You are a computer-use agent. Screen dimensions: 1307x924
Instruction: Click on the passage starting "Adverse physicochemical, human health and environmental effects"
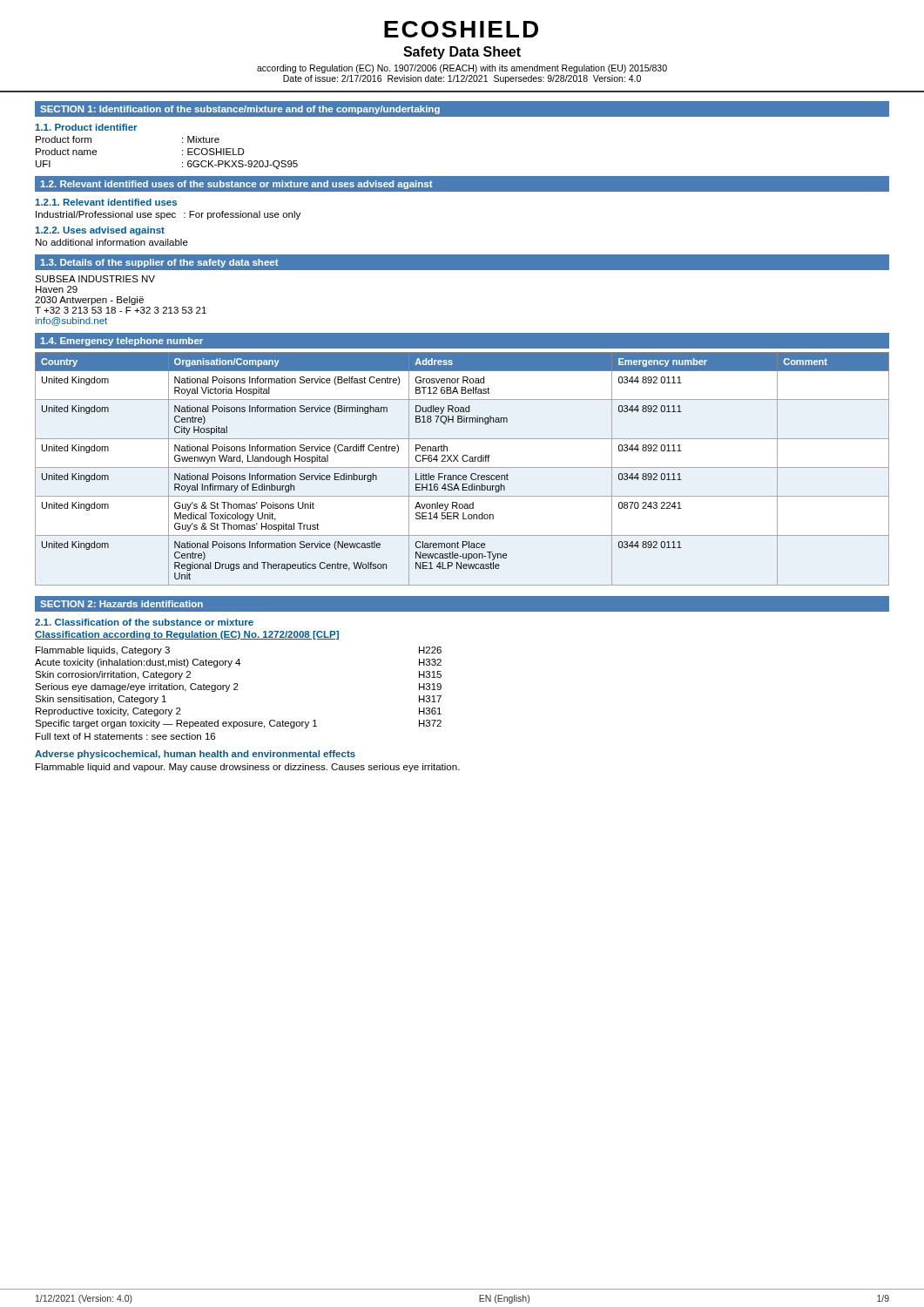point(195,754)
